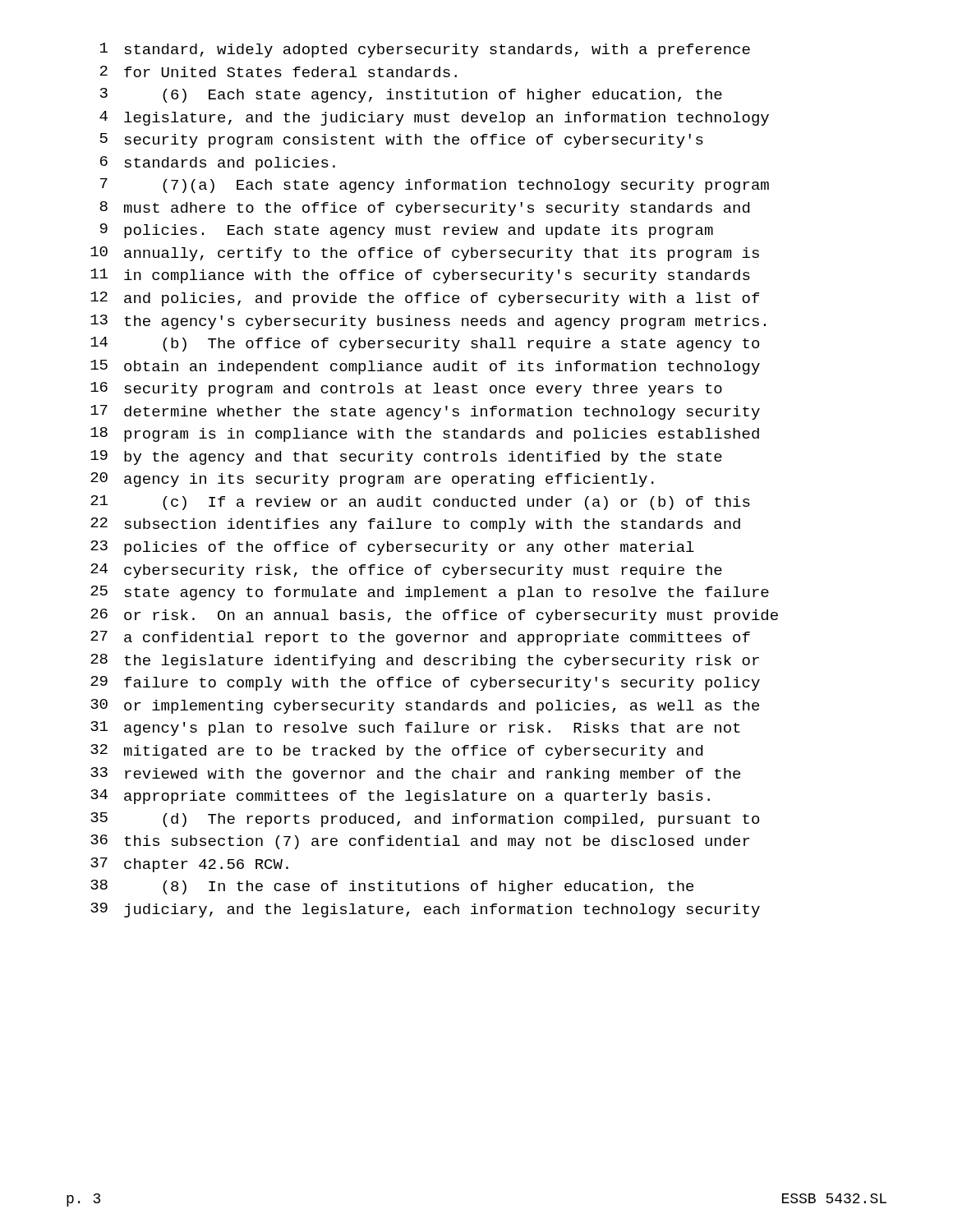Viewport: 953px width, 1232px height.
Task: Where is the passage that starts "14 (b) The office of cybersecurity shall"?
Action: [476, 413]
